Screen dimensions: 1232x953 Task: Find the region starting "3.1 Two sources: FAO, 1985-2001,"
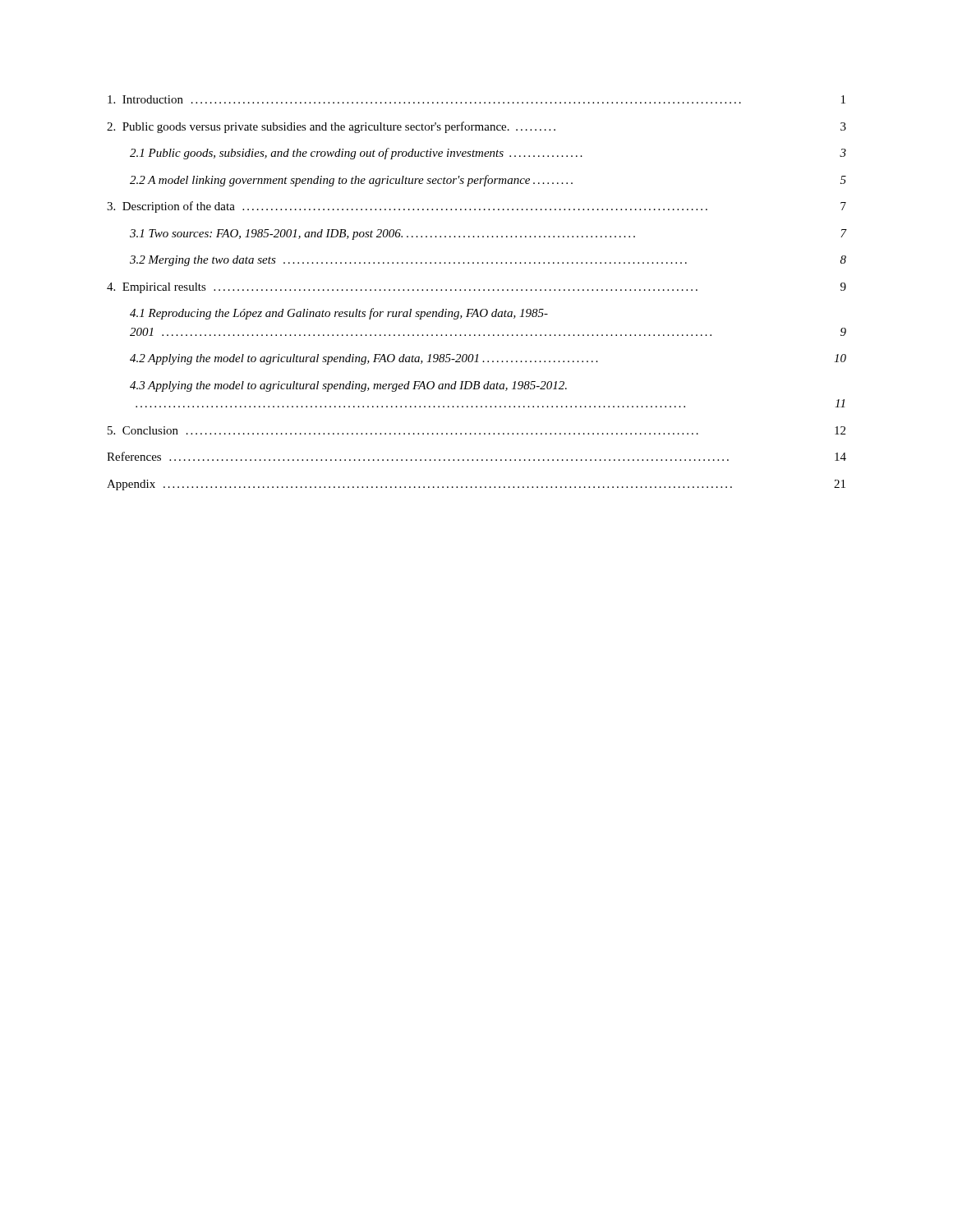click(x=488, y=233)
